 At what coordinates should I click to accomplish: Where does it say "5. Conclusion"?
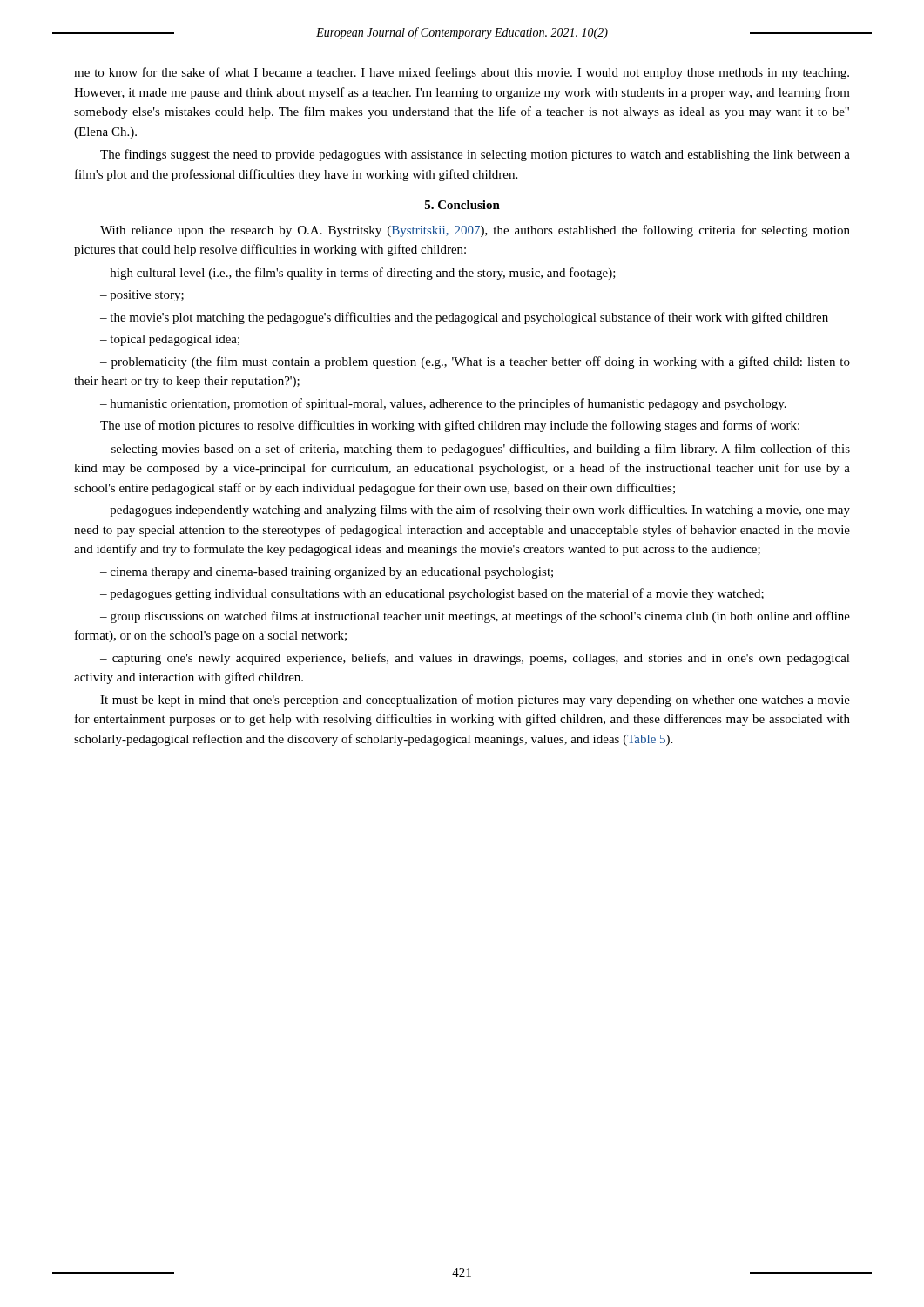coord(462,205)
